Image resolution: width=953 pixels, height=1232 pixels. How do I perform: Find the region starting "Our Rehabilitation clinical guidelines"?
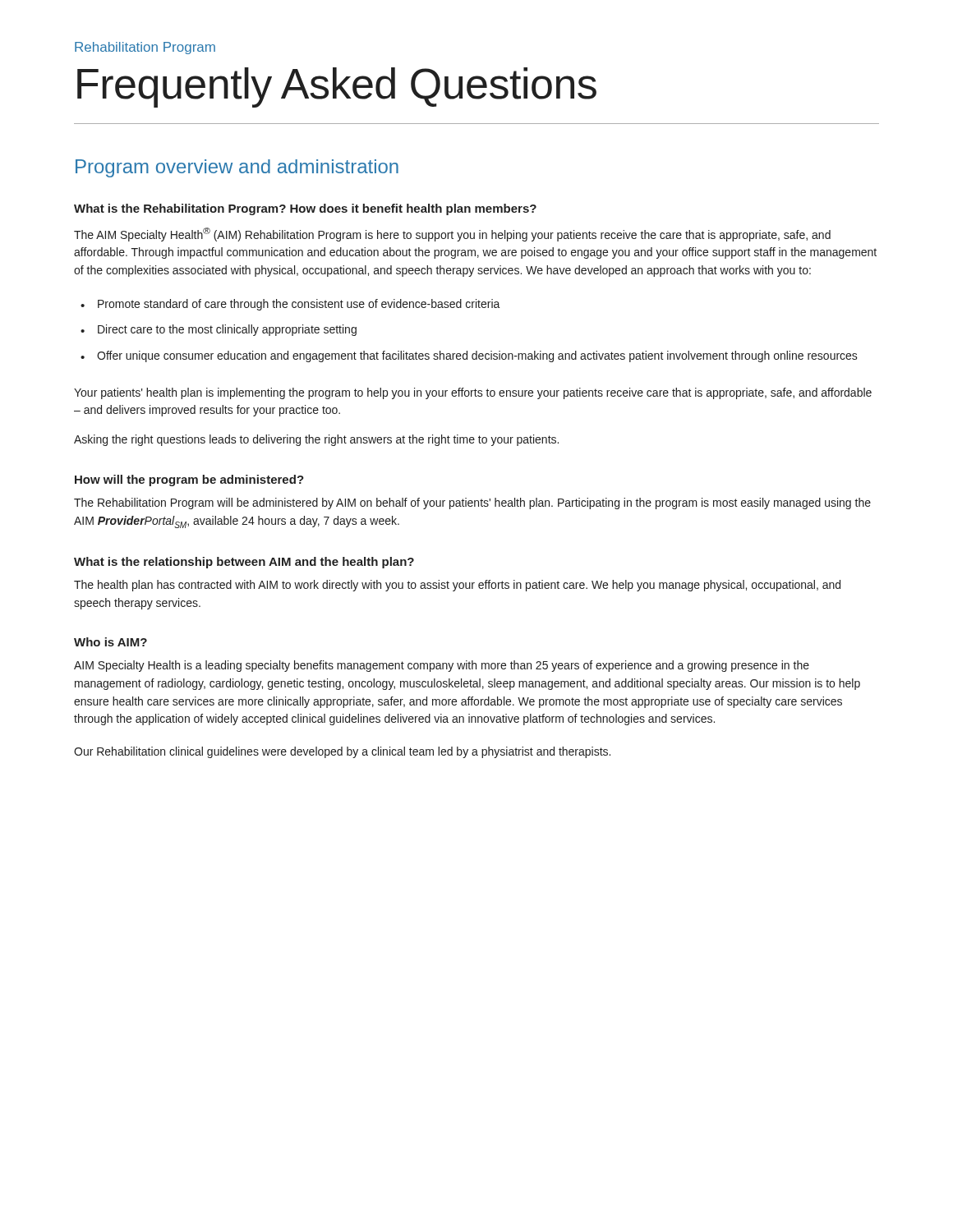(476, 752)
